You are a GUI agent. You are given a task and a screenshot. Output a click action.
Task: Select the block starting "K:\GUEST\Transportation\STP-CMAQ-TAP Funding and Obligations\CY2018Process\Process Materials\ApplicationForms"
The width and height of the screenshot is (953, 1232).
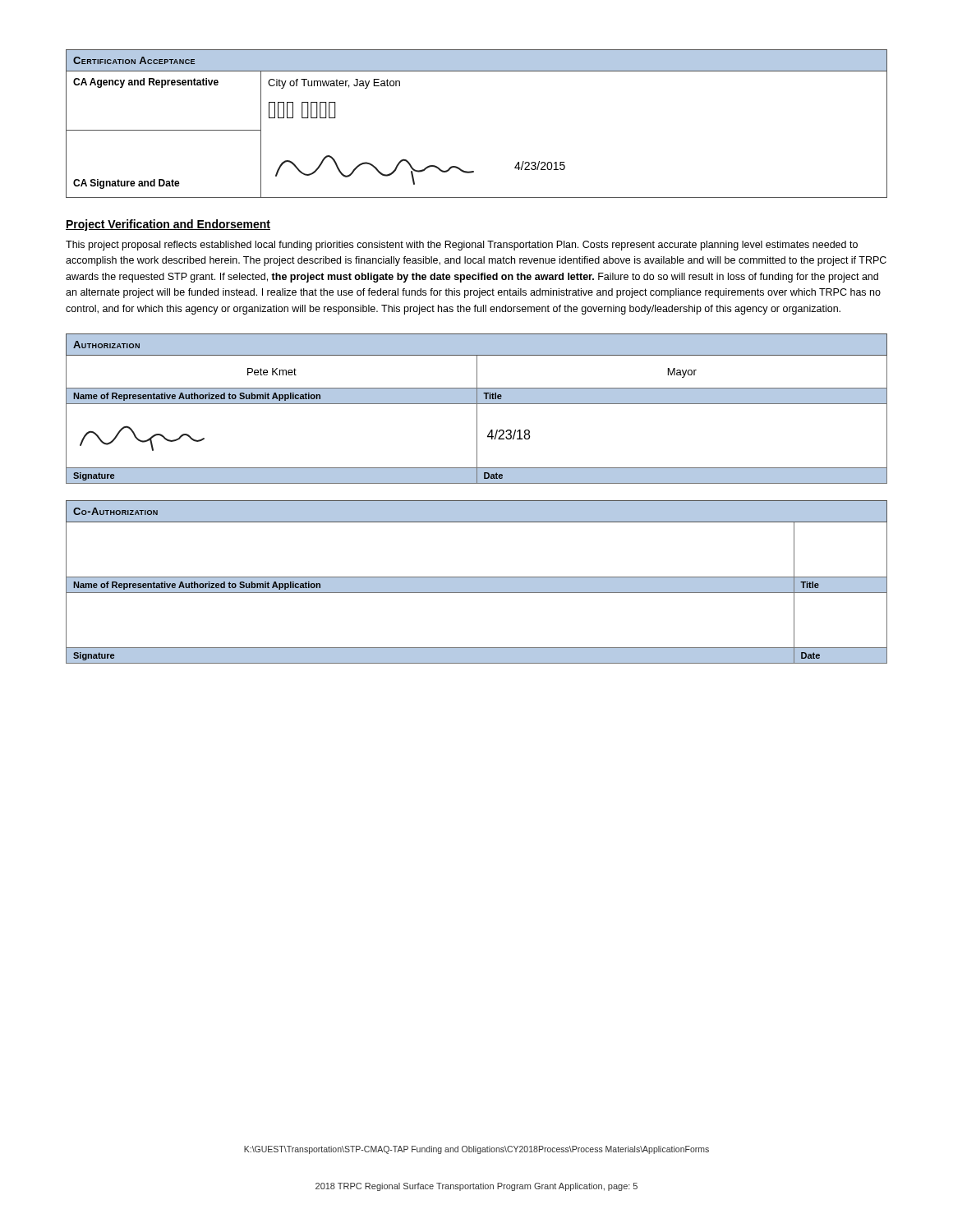pyautogui.click(x=476, y=1149)
